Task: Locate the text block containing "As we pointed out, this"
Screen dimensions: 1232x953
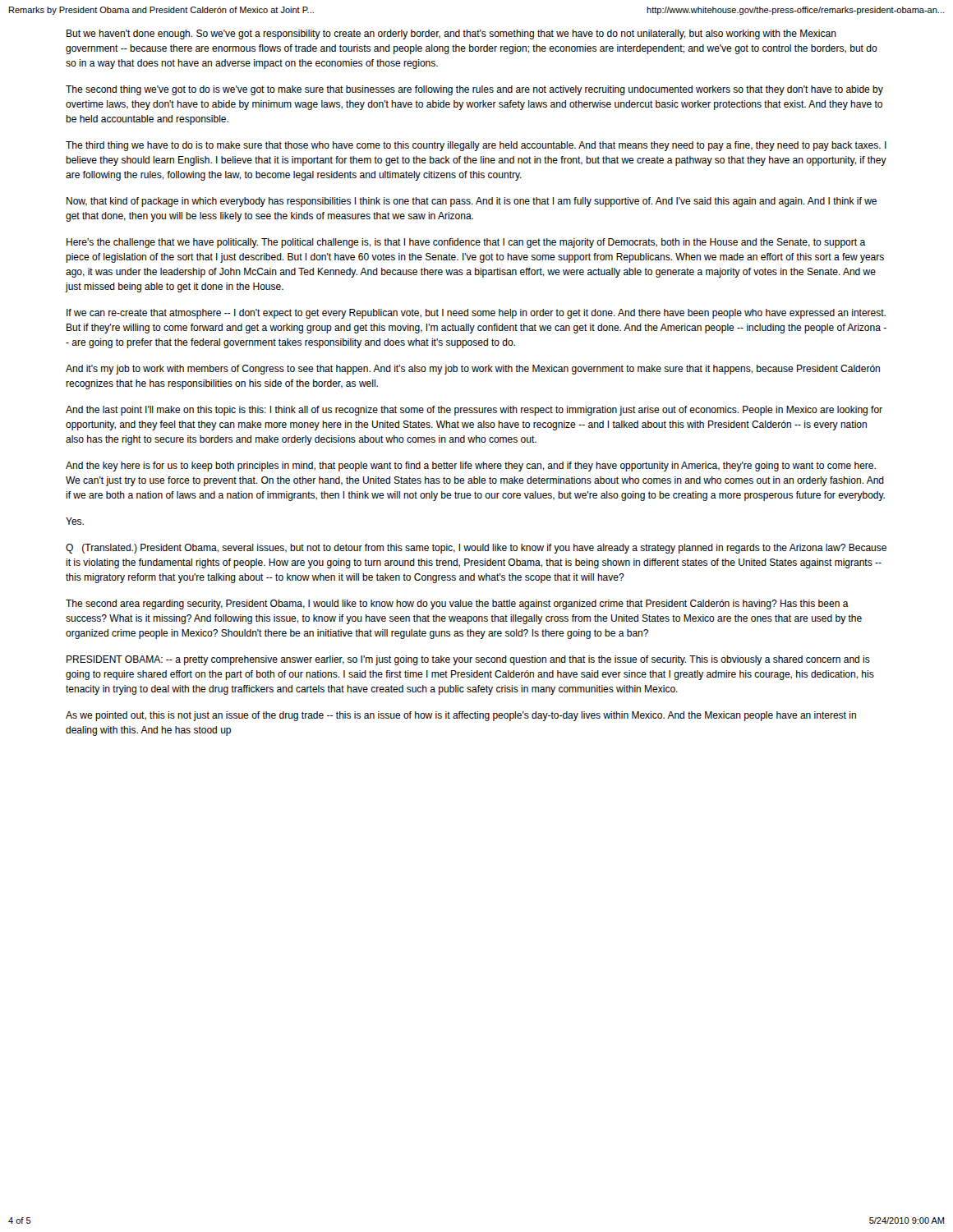Action: click(x=461, y=723)
